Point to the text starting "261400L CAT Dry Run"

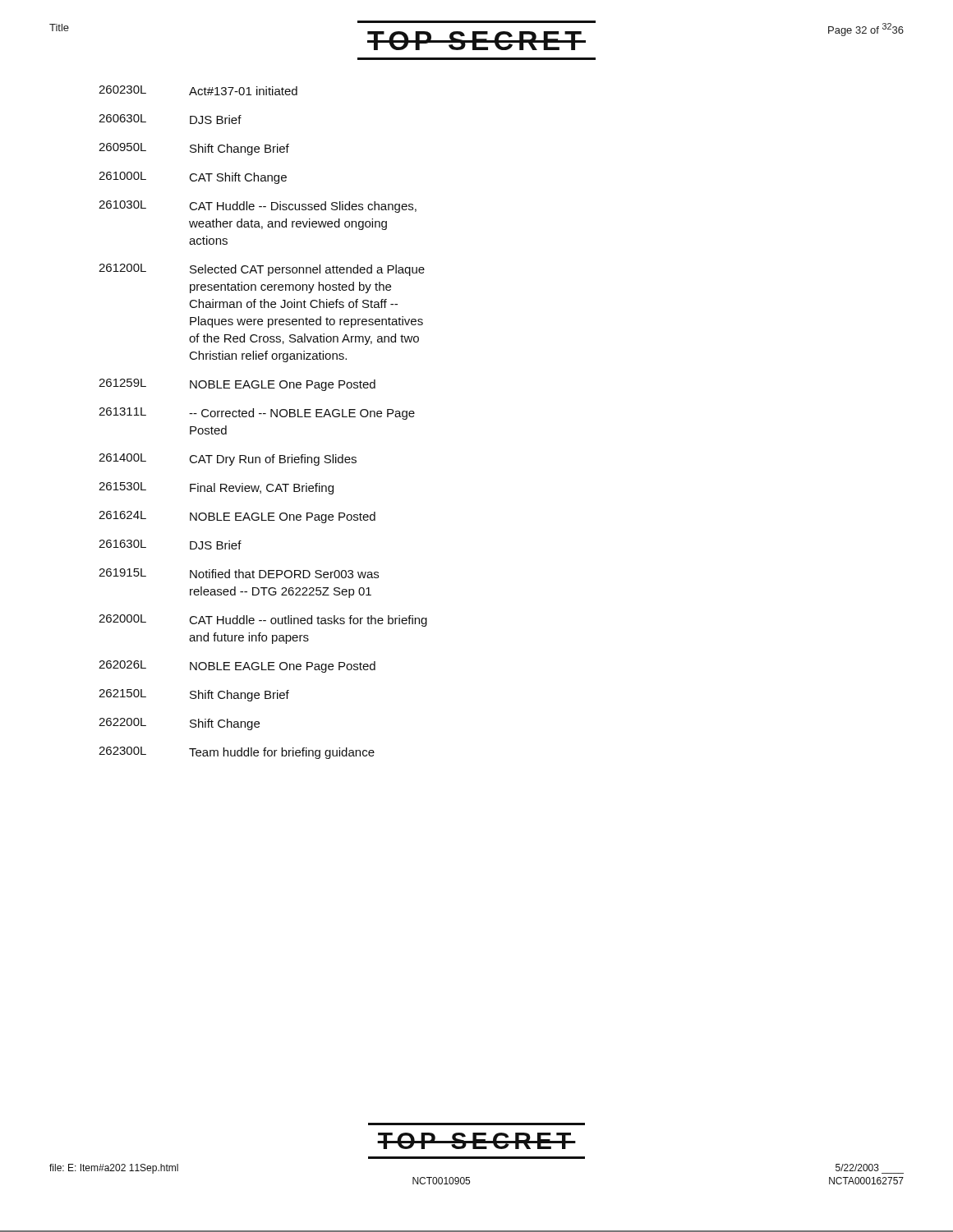pos(228,459)
